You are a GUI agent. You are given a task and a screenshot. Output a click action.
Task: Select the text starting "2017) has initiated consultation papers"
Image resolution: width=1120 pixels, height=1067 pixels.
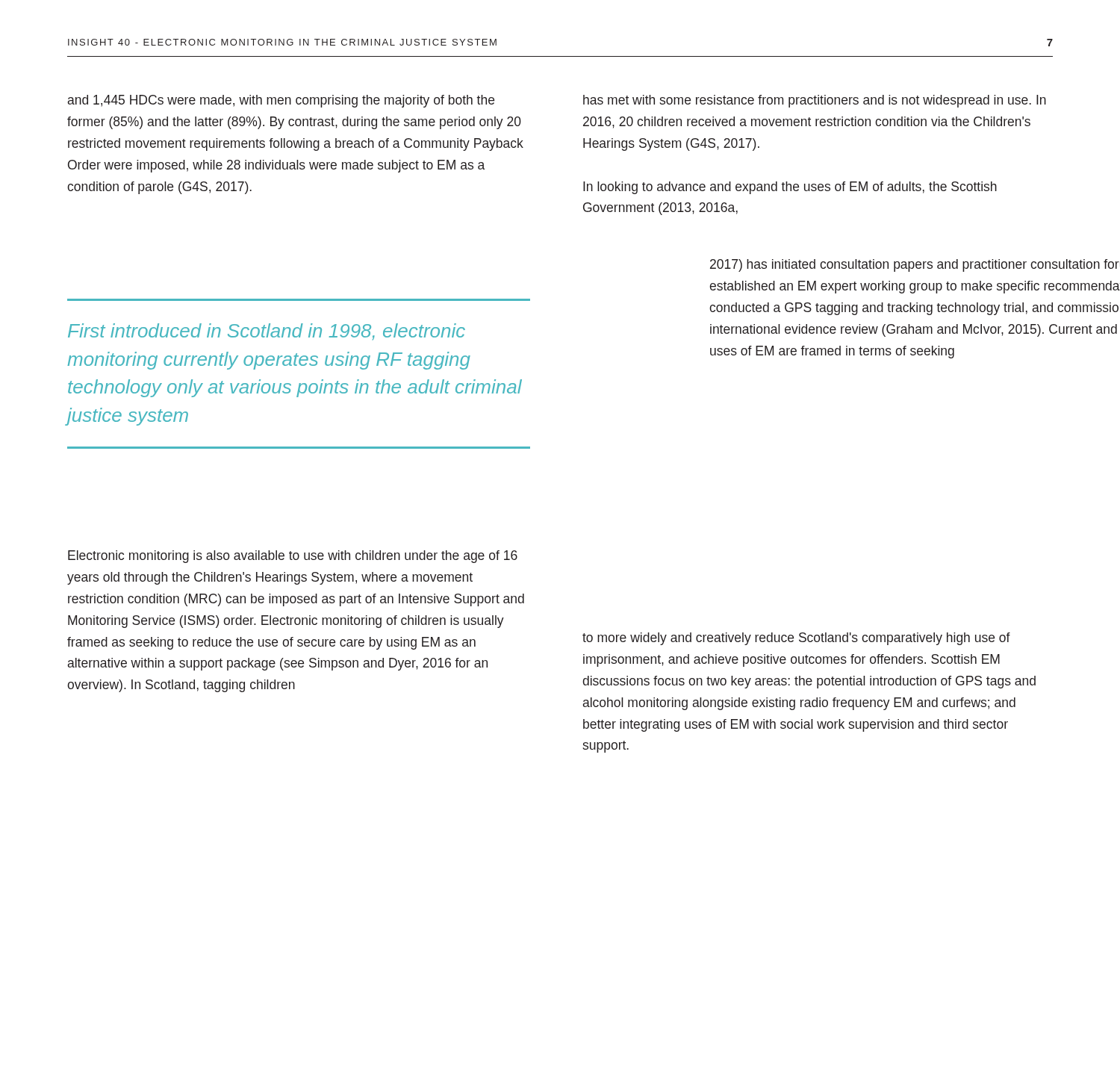click(915, 307)
